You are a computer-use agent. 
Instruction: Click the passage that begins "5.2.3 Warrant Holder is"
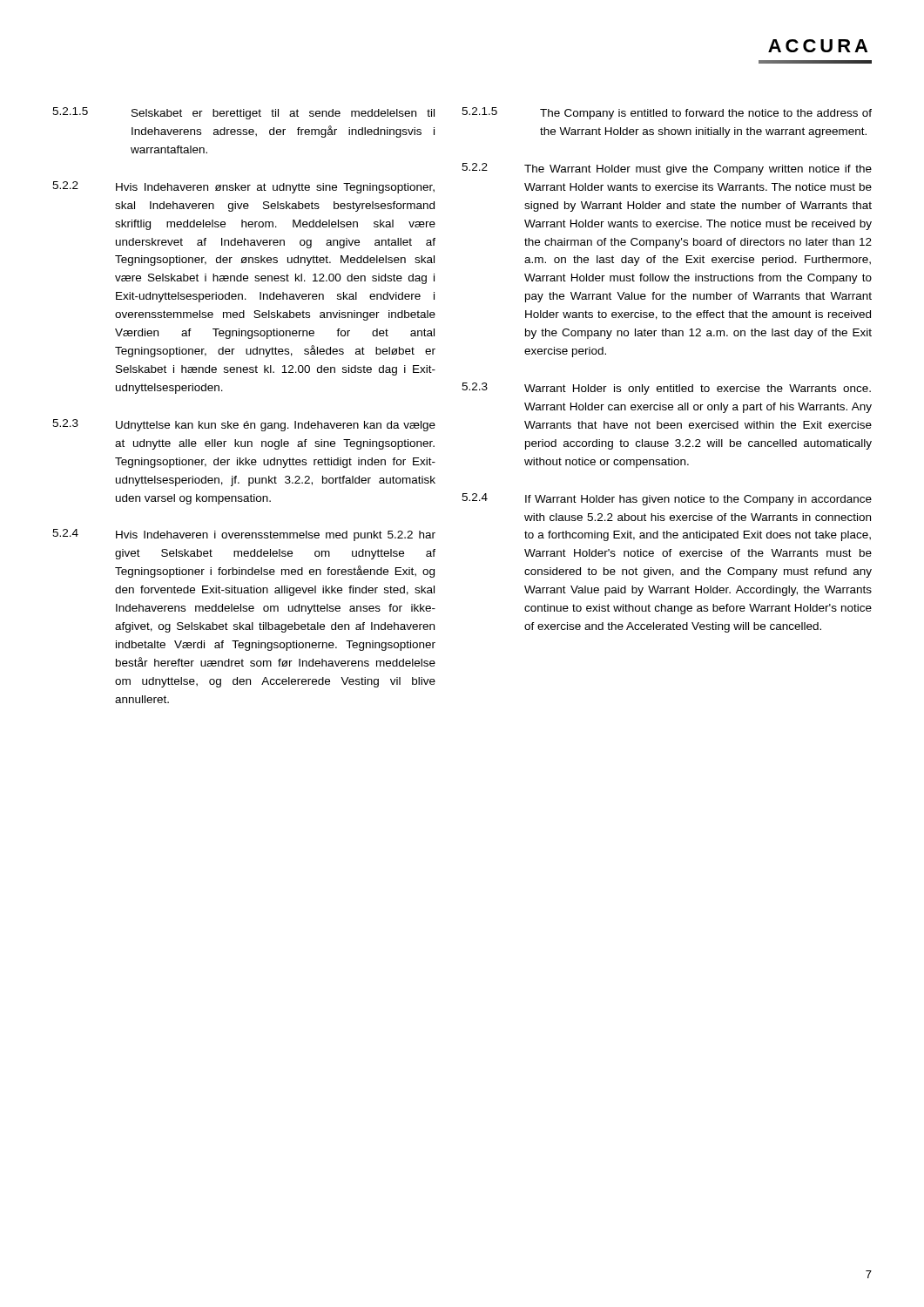pyautogui.click(x=667, y=425)
